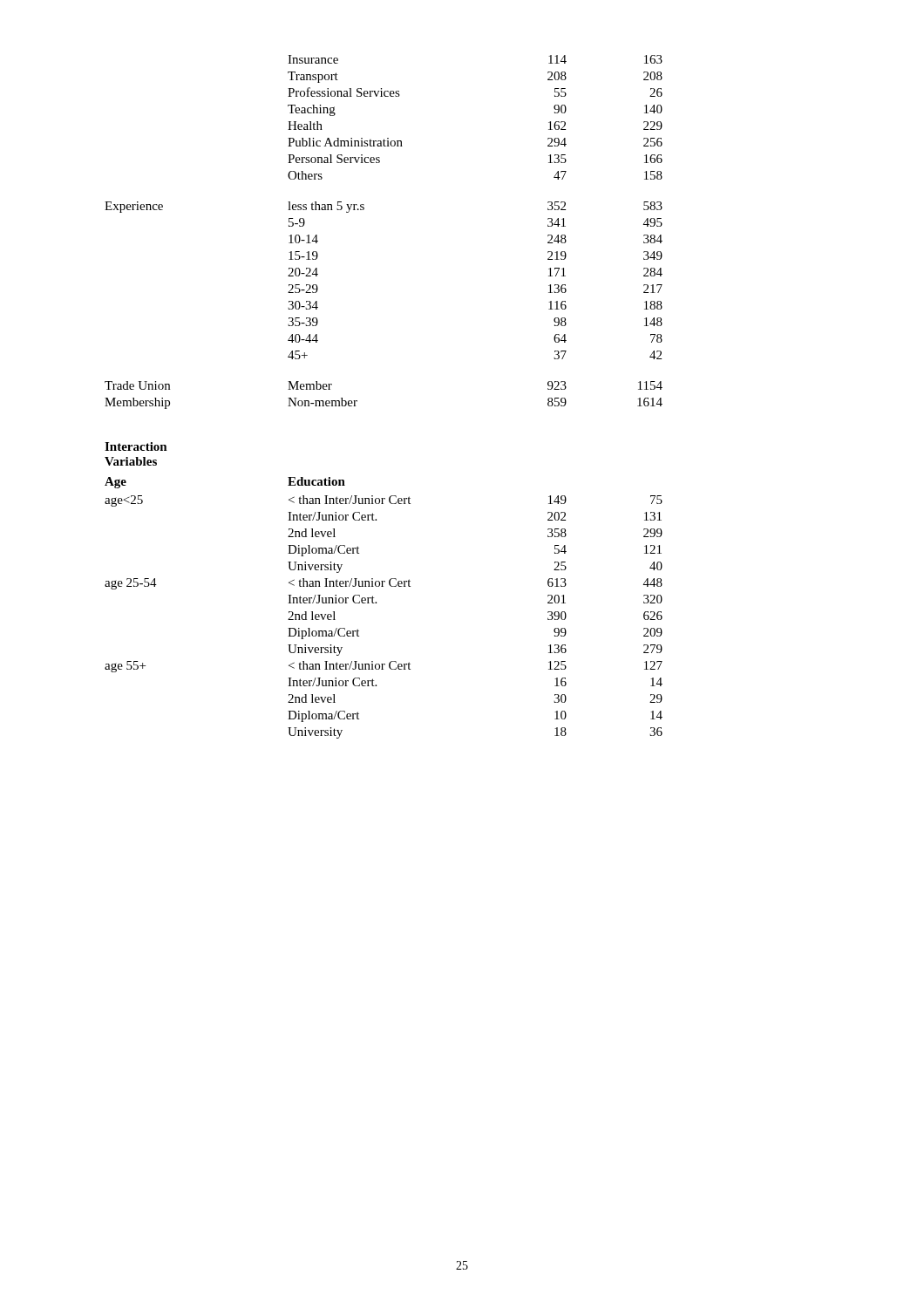Click on the text starting "5-9 341 495"
This screenshot has width=924, height=1308.
pyautogui.click(x=302, y=223)
